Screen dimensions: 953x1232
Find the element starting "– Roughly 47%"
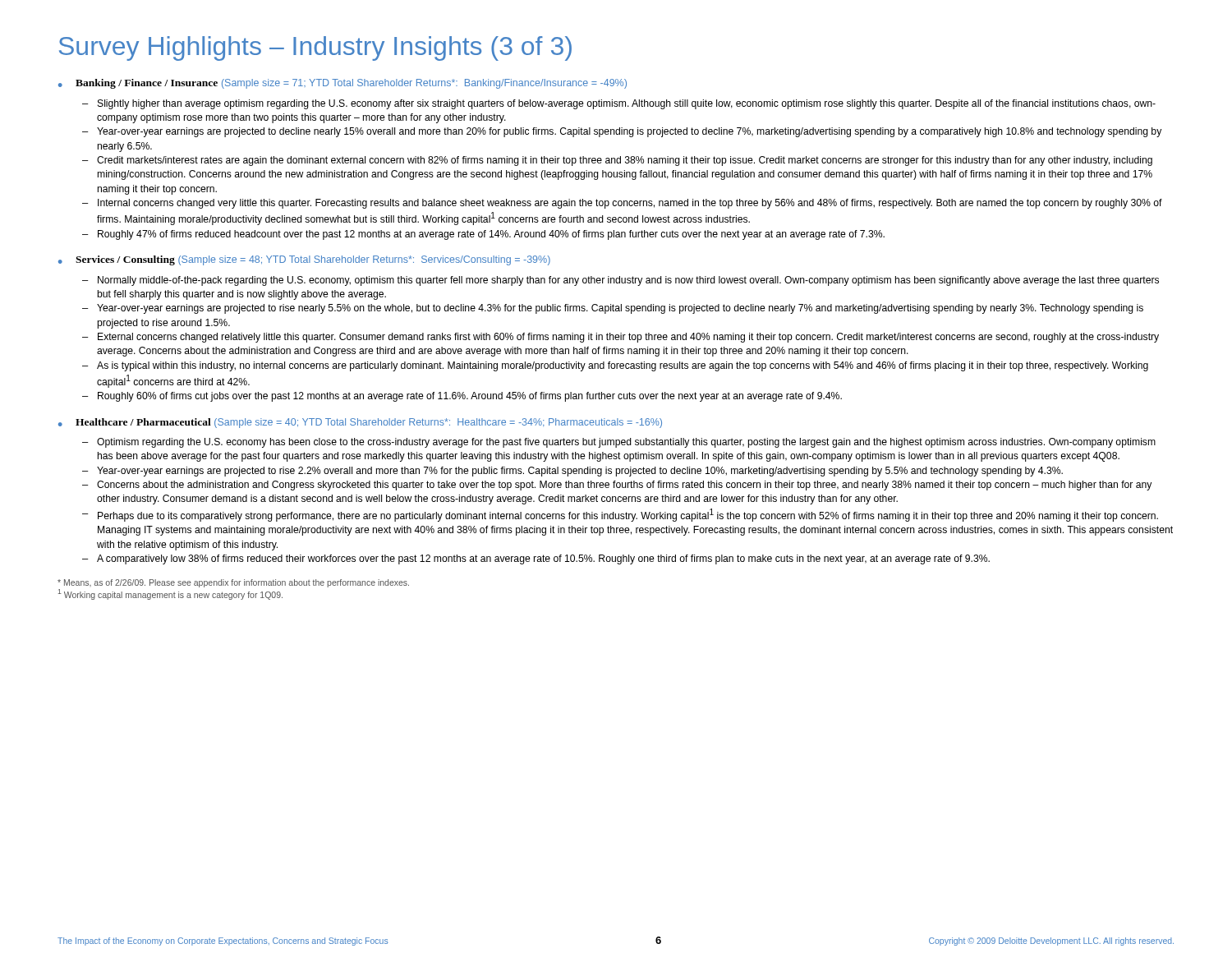[484, 234]
